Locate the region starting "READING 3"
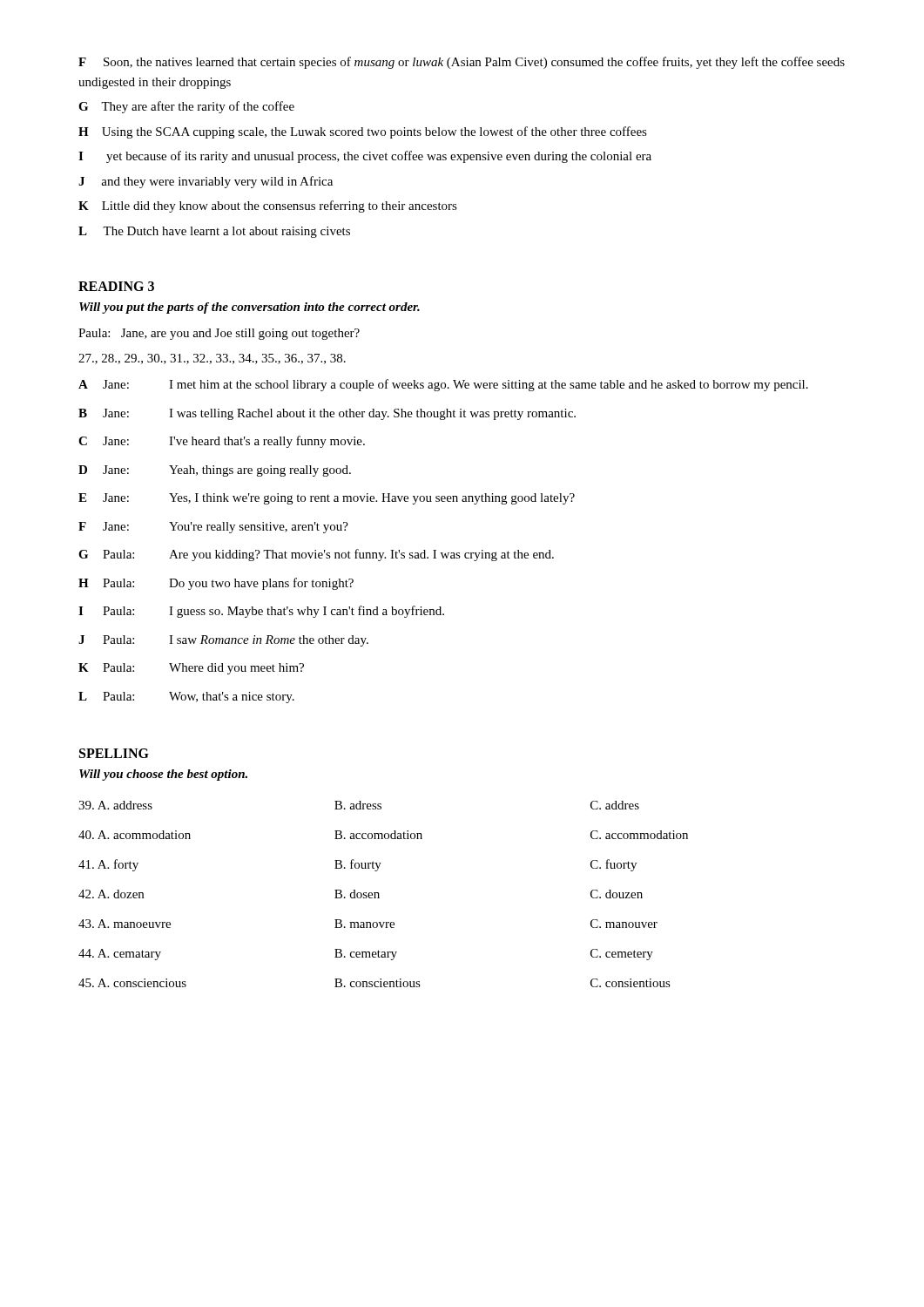The width and height of the screenshot is (924, 1307). click(x=117, y=286)
